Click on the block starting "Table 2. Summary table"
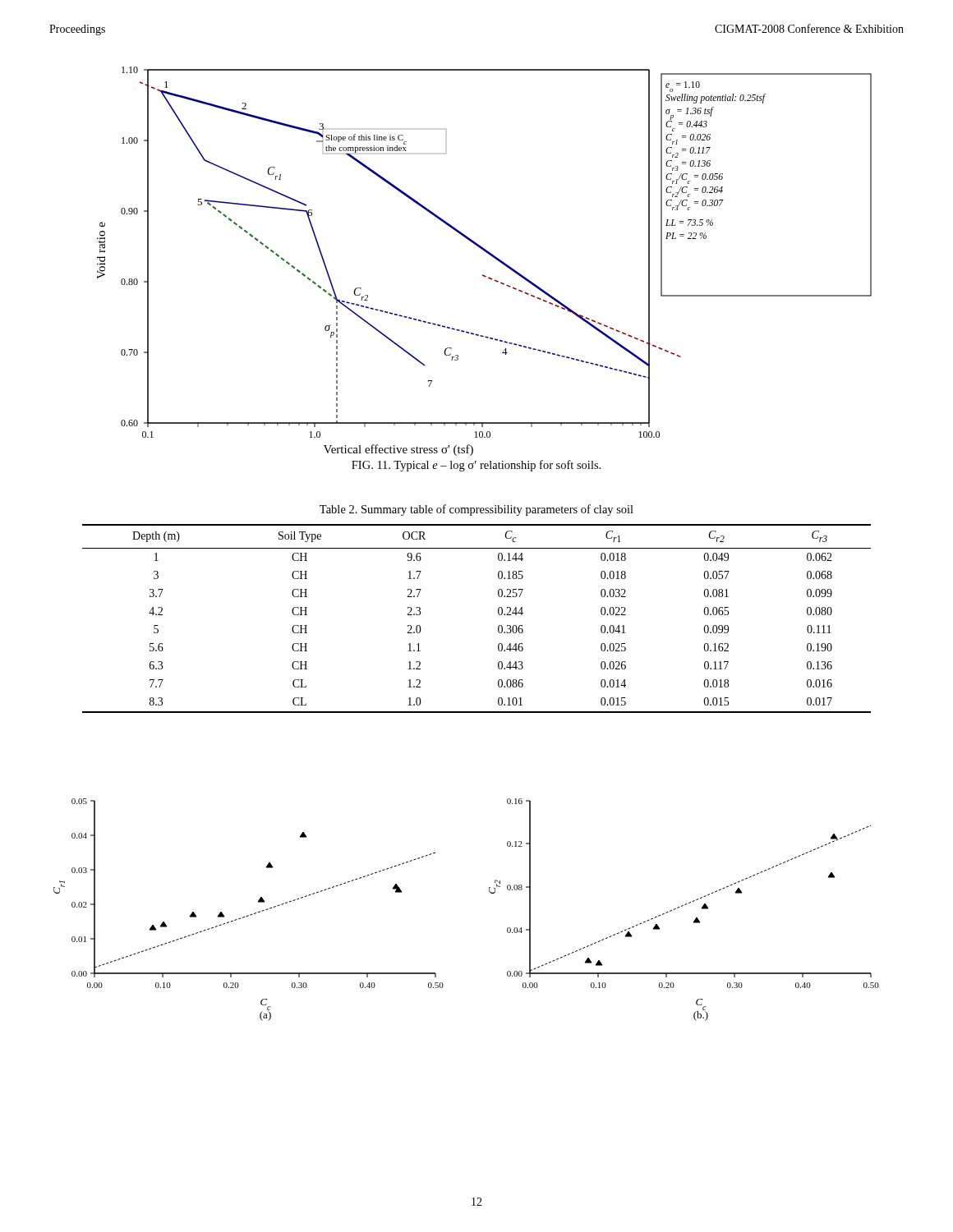953x1232 pixels. [x=476, y=509]
